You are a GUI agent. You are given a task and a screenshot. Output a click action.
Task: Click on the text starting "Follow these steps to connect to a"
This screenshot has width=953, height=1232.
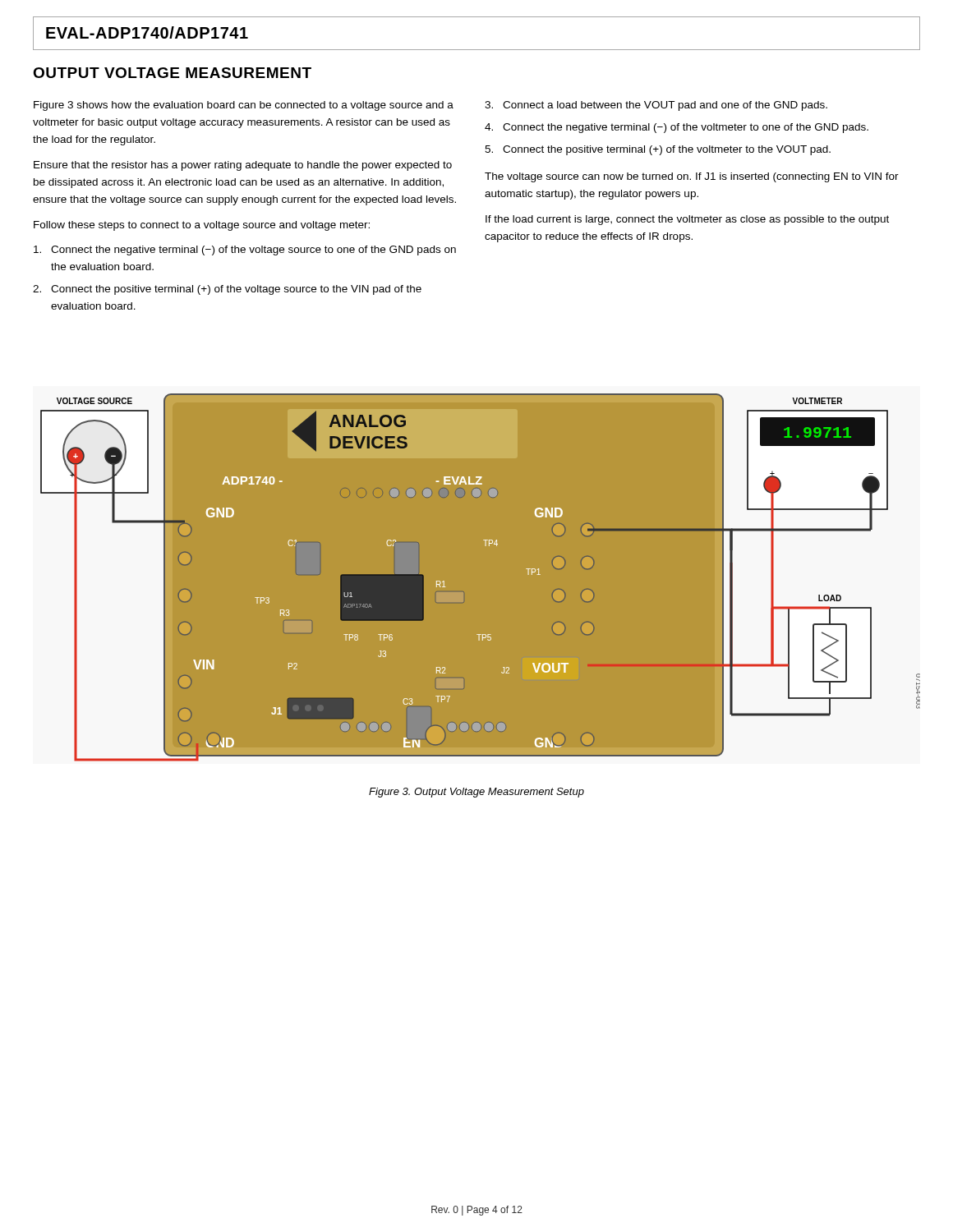coord(202,224)
